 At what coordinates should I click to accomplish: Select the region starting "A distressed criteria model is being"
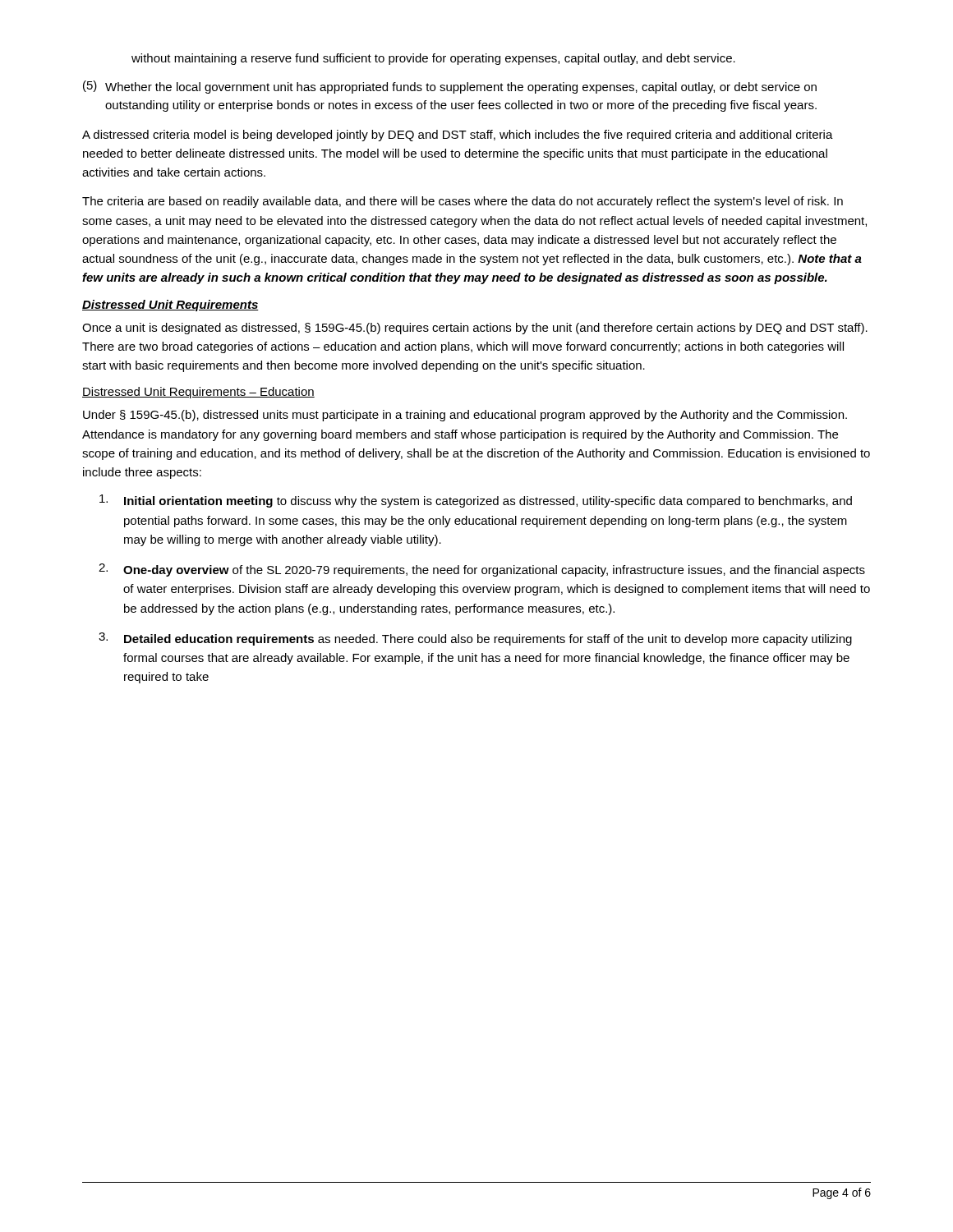tap(476, 153)
